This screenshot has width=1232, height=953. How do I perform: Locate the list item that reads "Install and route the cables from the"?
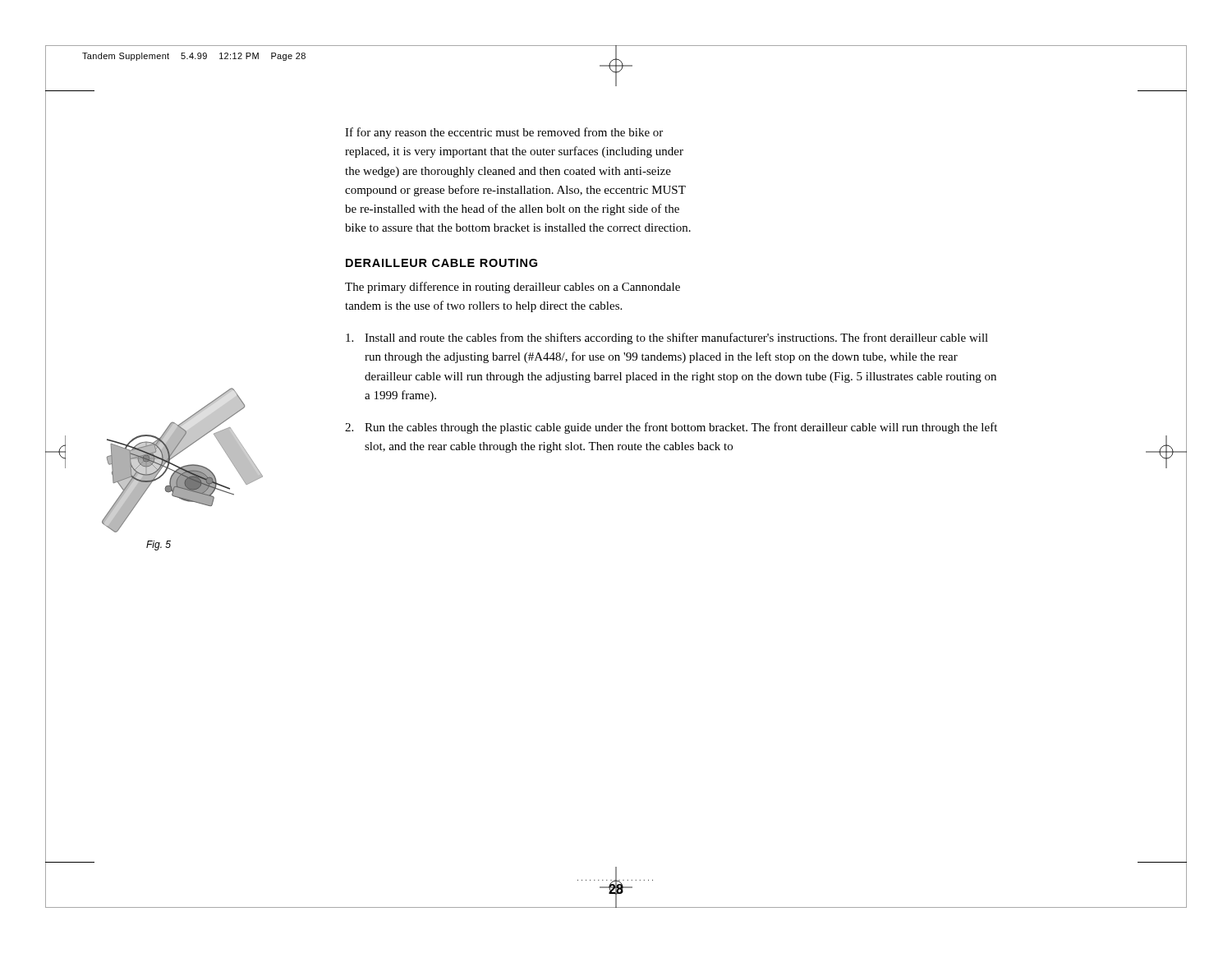(673, 367)
